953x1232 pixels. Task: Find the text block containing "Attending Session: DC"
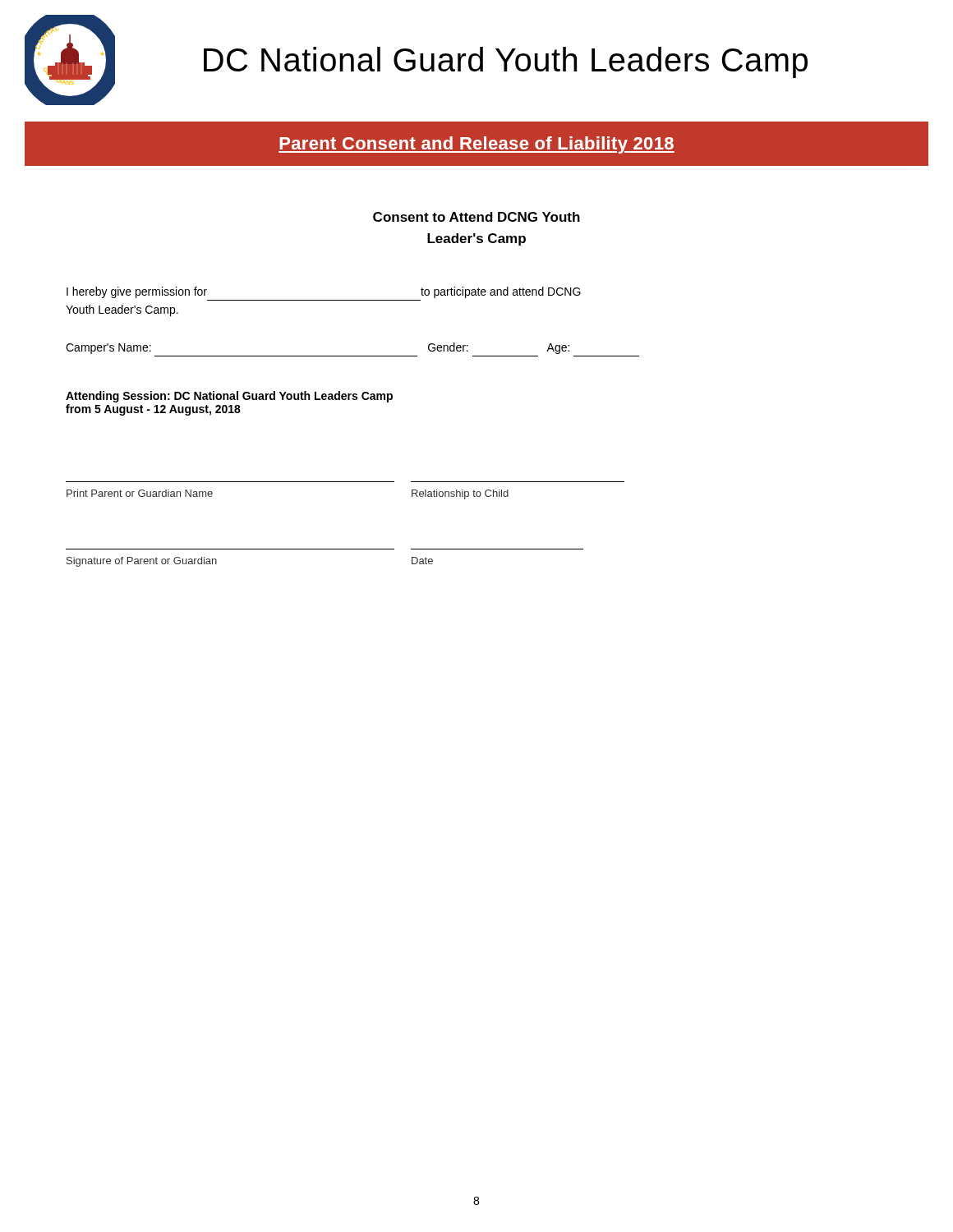229,403
